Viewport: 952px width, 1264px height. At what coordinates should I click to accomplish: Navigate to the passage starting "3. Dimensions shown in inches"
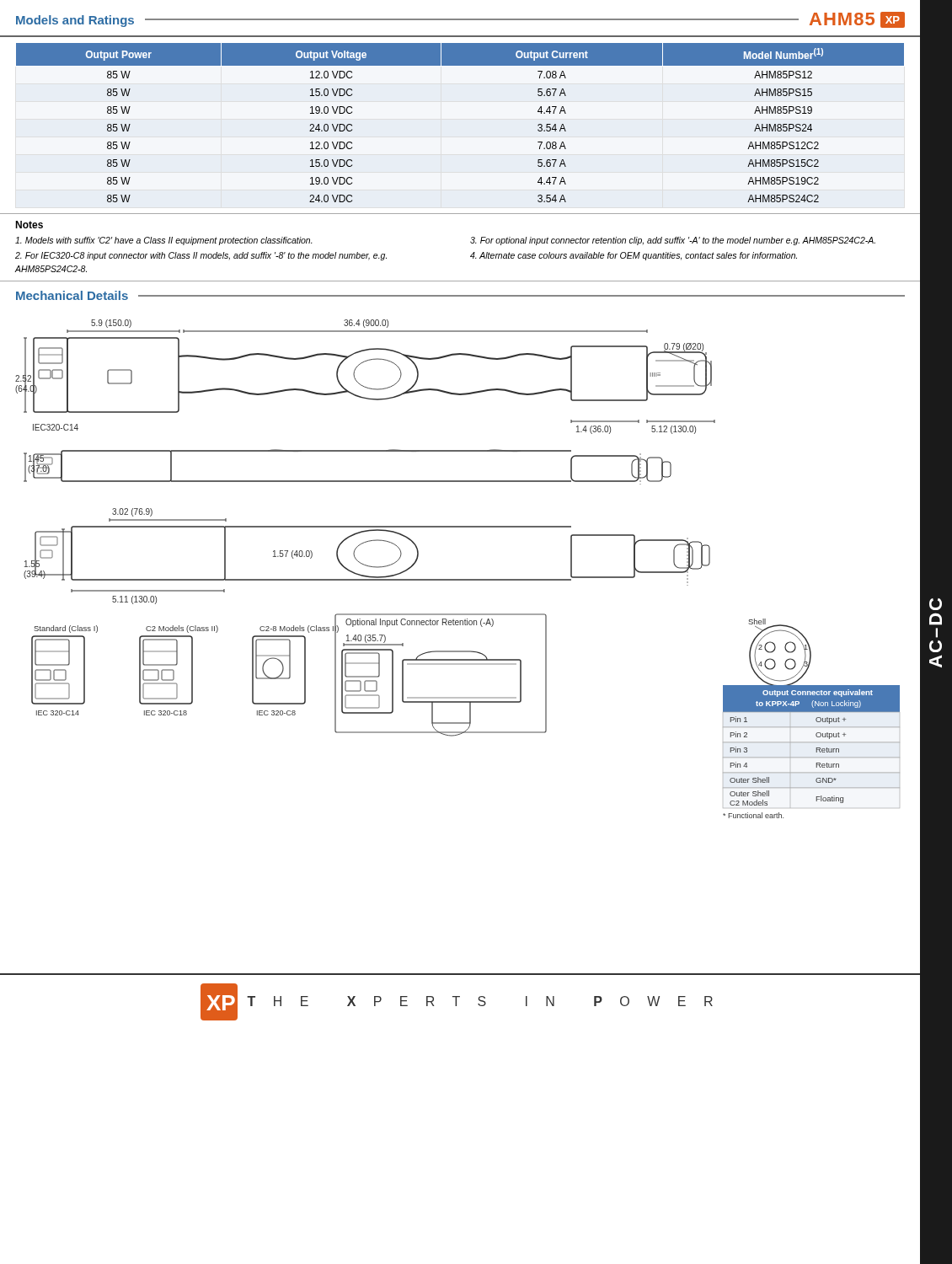click(x=544, y=1006)
